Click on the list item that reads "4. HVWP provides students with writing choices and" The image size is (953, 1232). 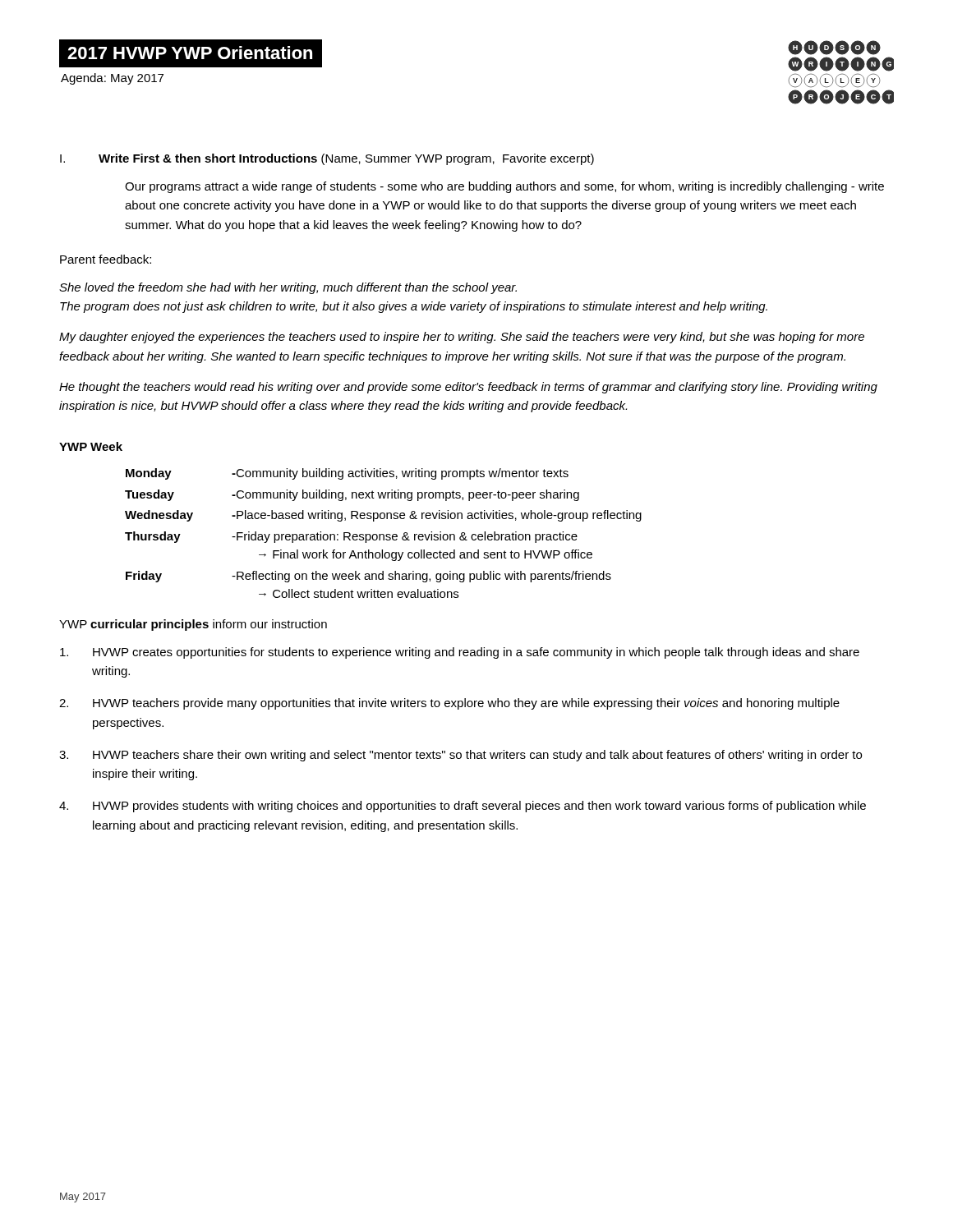476,815
